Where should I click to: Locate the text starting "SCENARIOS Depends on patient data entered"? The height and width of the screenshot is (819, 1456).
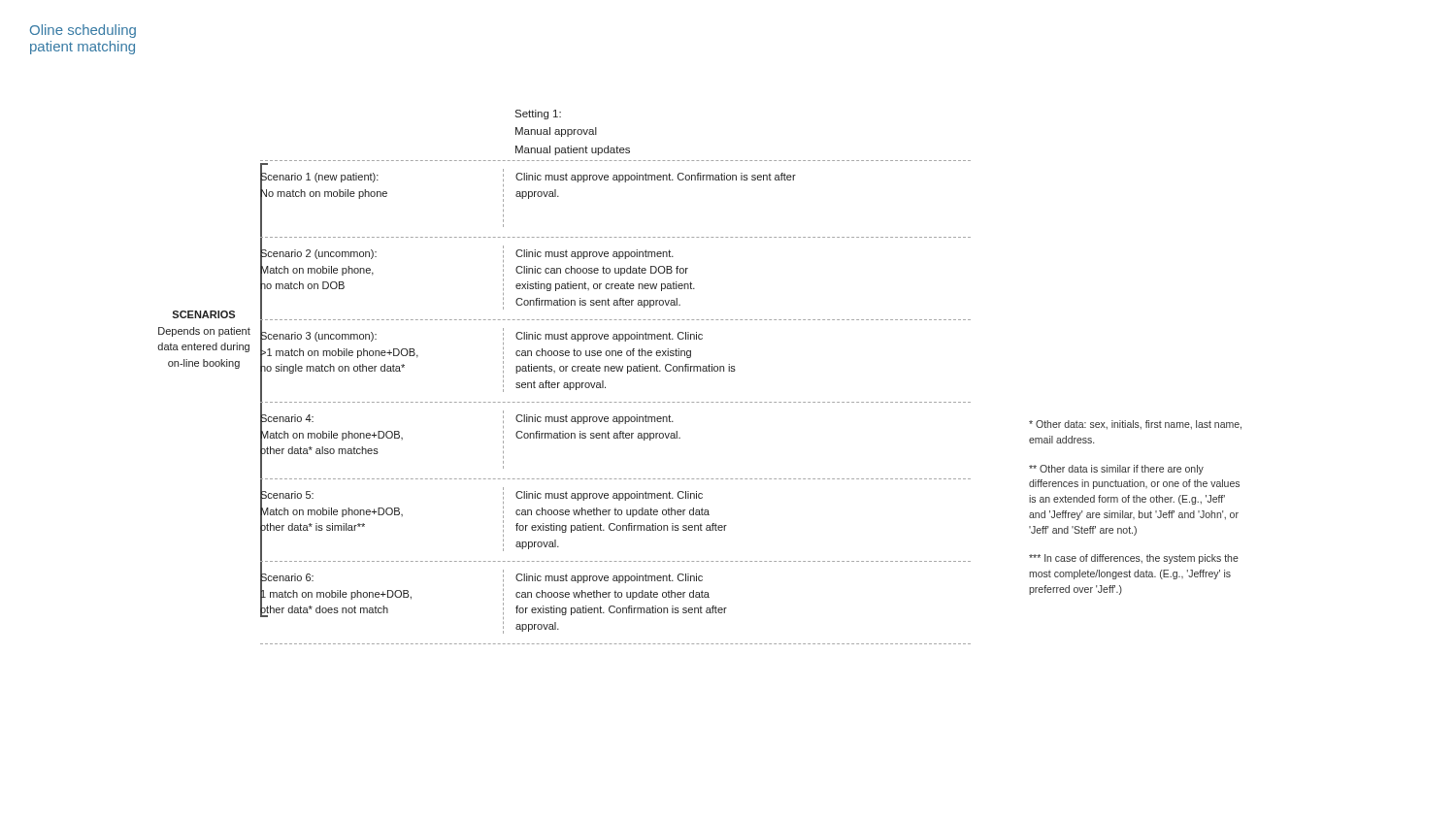(x=204, y=337)
